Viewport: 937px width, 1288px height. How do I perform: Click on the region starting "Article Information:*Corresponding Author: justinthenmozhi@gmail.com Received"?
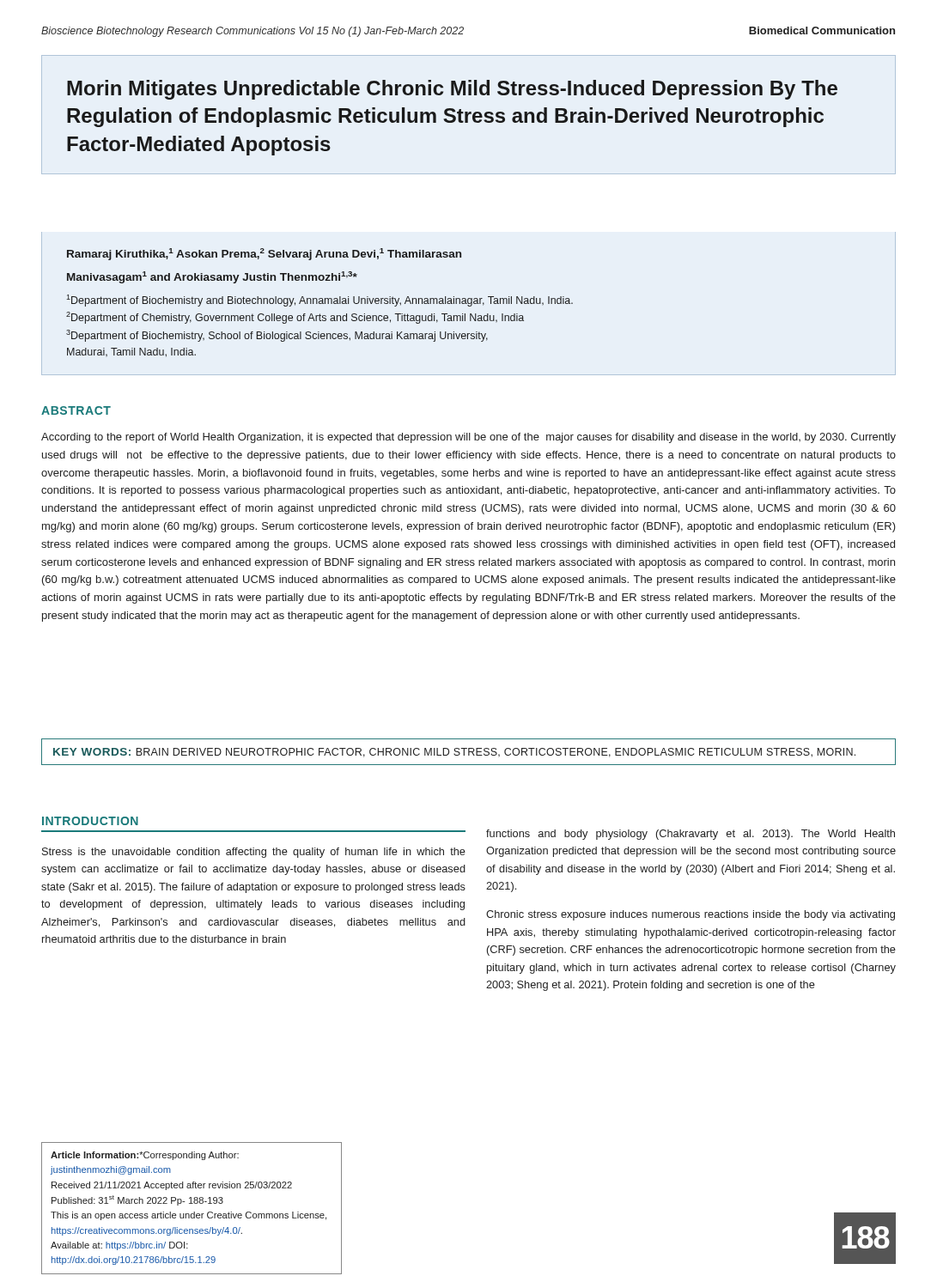pyautogui.click(x=189, y=1207)
